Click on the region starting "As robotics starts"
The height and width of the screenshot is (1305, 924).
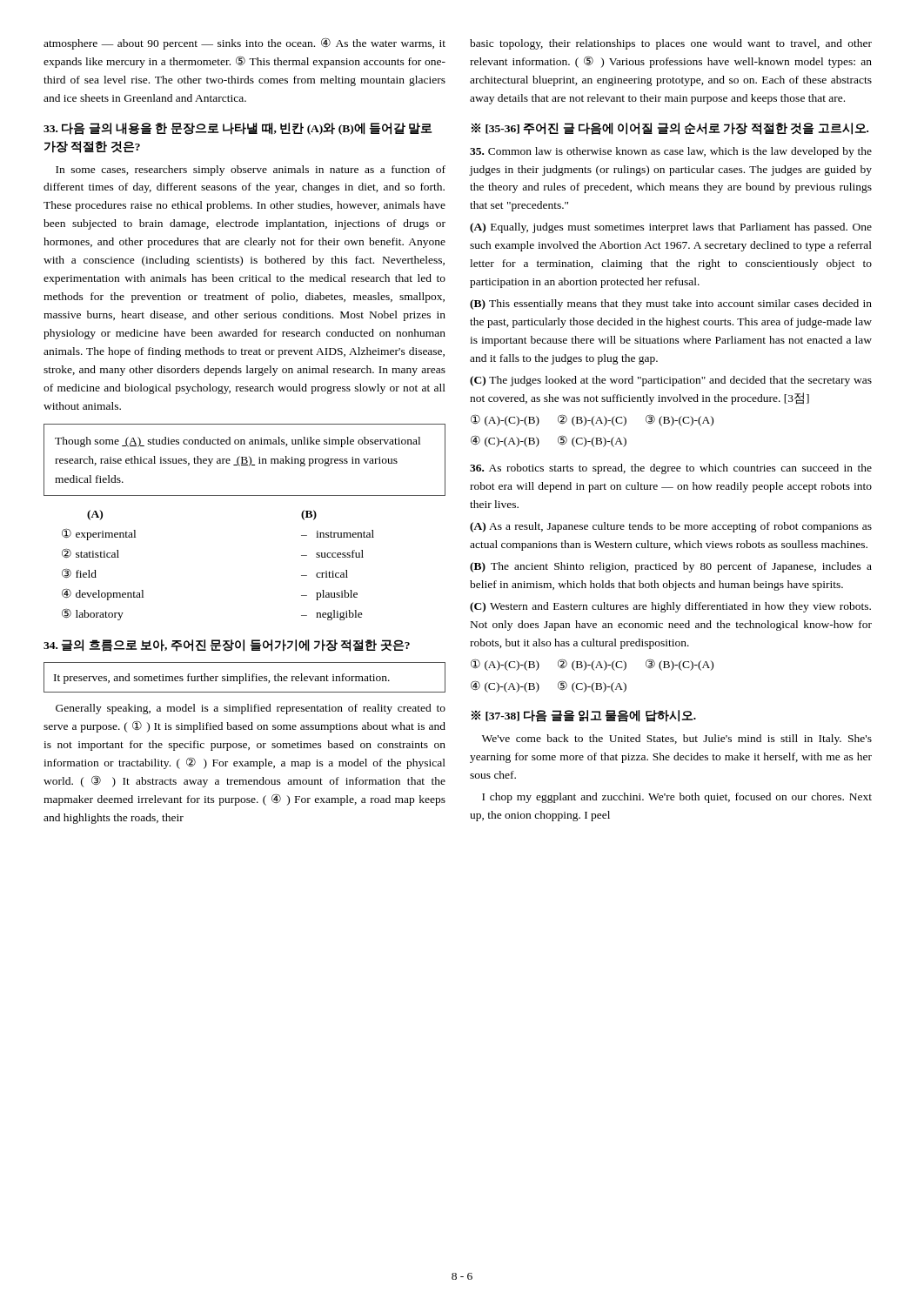point(671,487)
